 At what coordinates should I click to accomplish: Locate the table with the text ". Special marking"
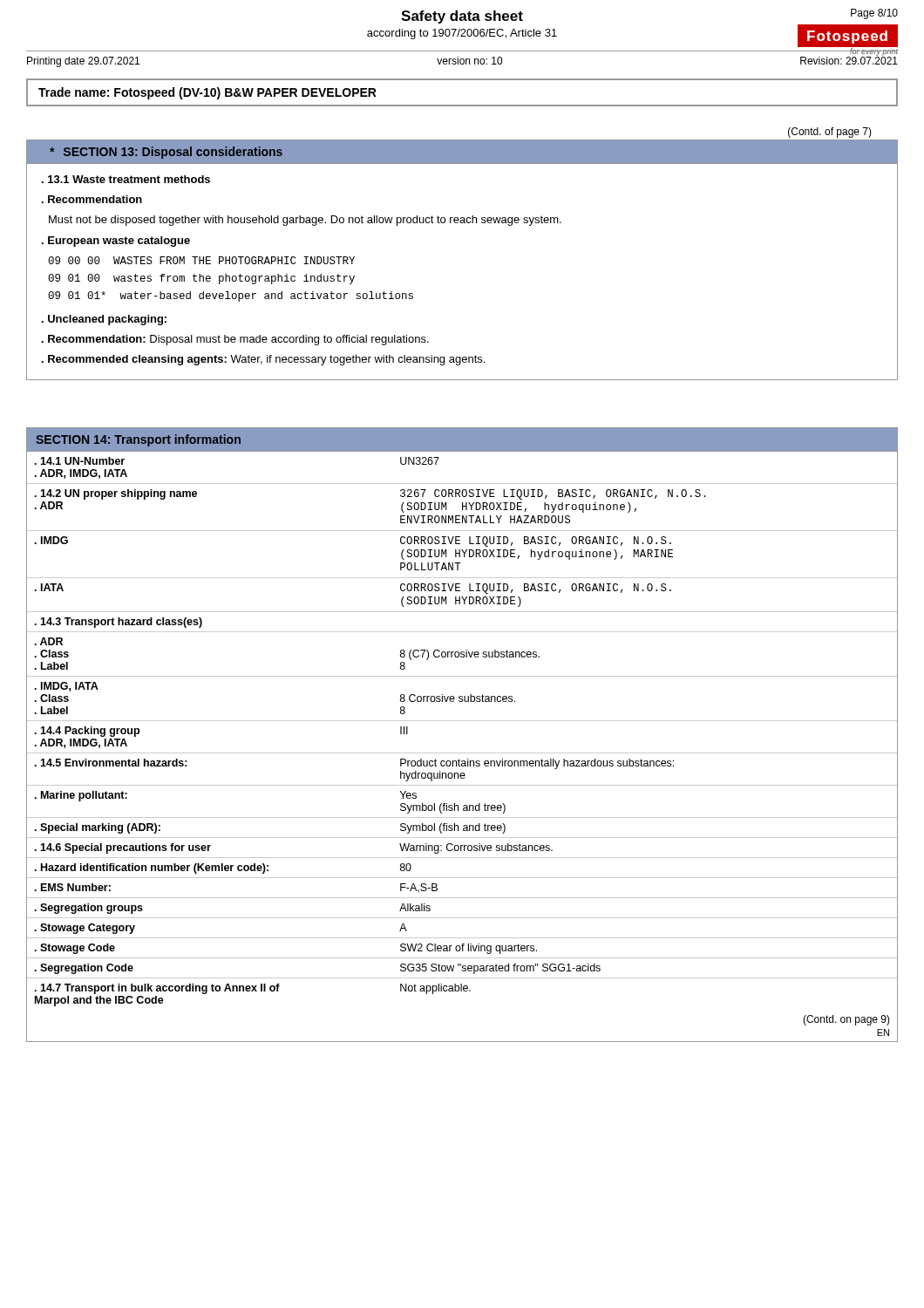point(462,735)
